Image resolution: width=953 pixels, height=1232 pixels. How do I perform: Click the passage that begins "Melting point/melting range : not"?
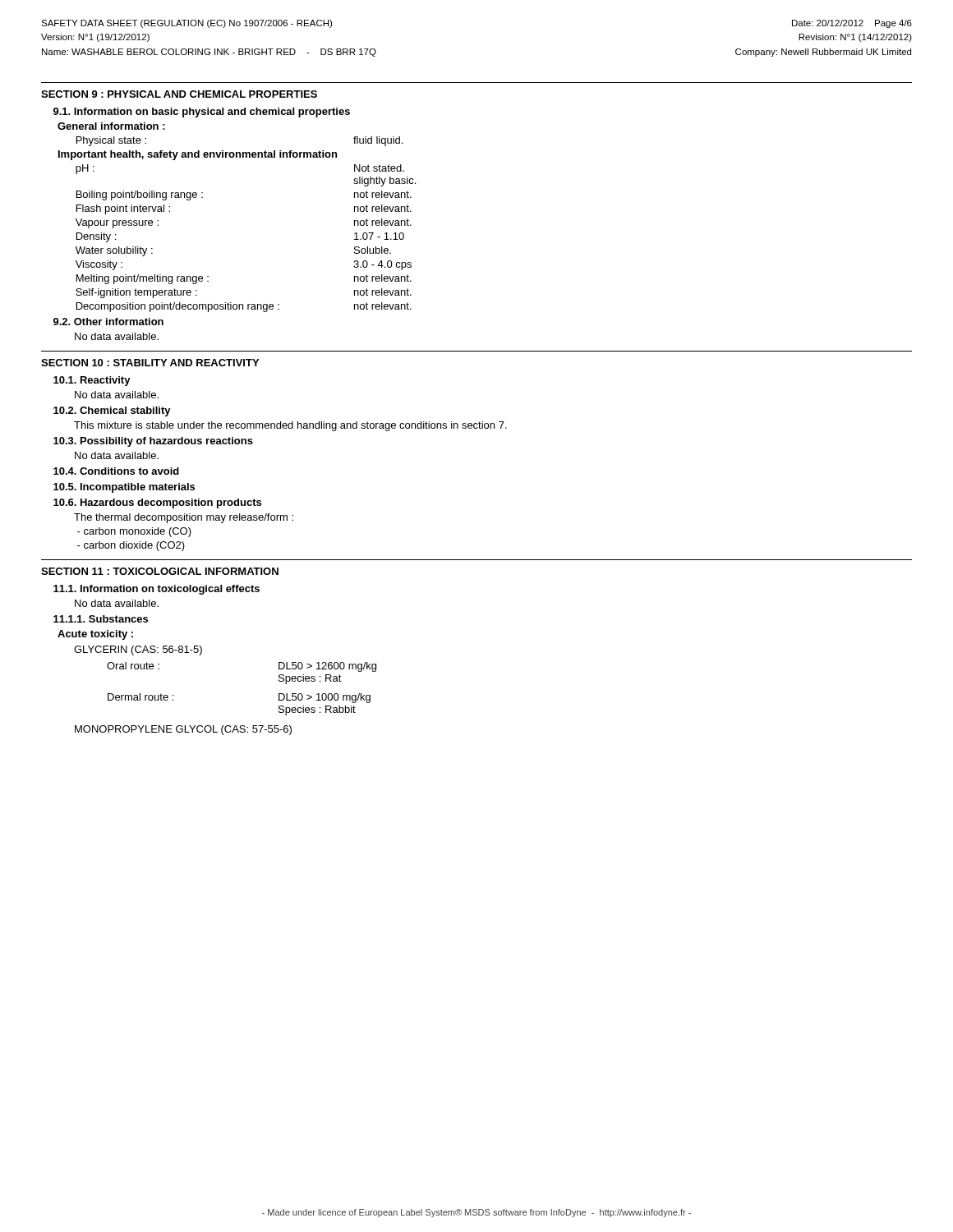[143, 279]
